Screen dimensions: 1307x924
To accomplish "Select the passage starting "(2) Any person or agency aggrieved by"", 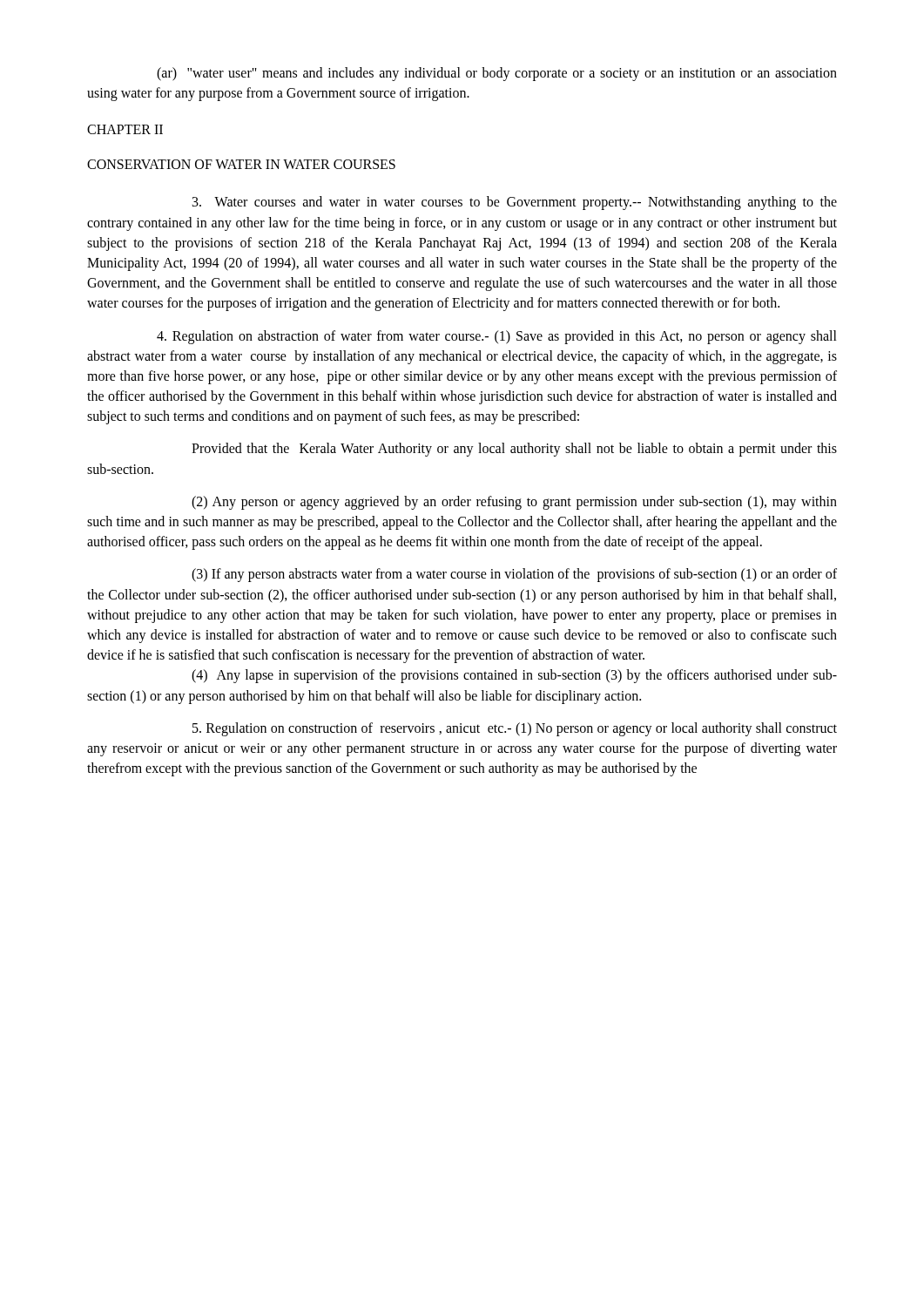I will coord(462,522).
